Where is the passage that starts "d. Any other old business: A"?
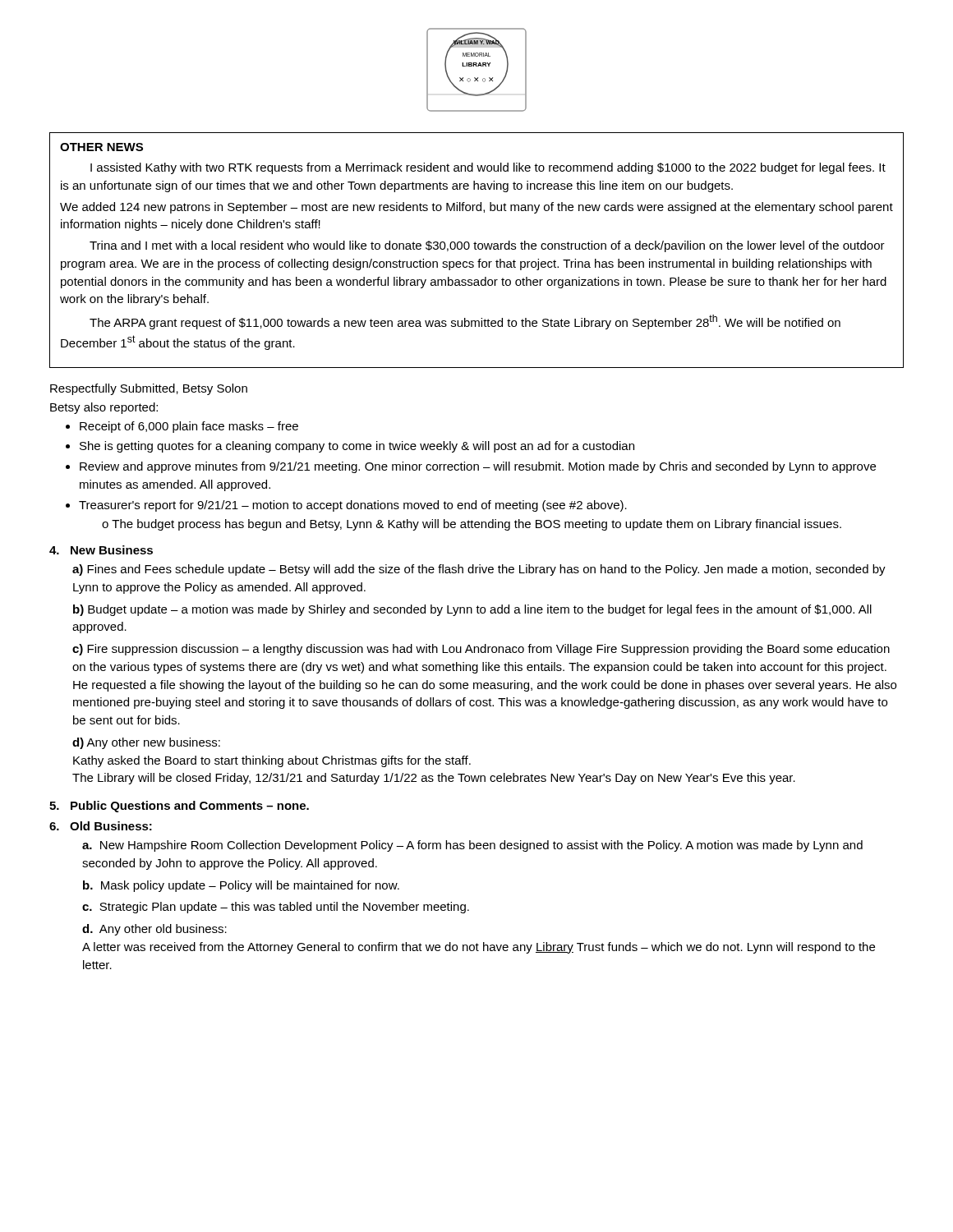 coord(479,946)
